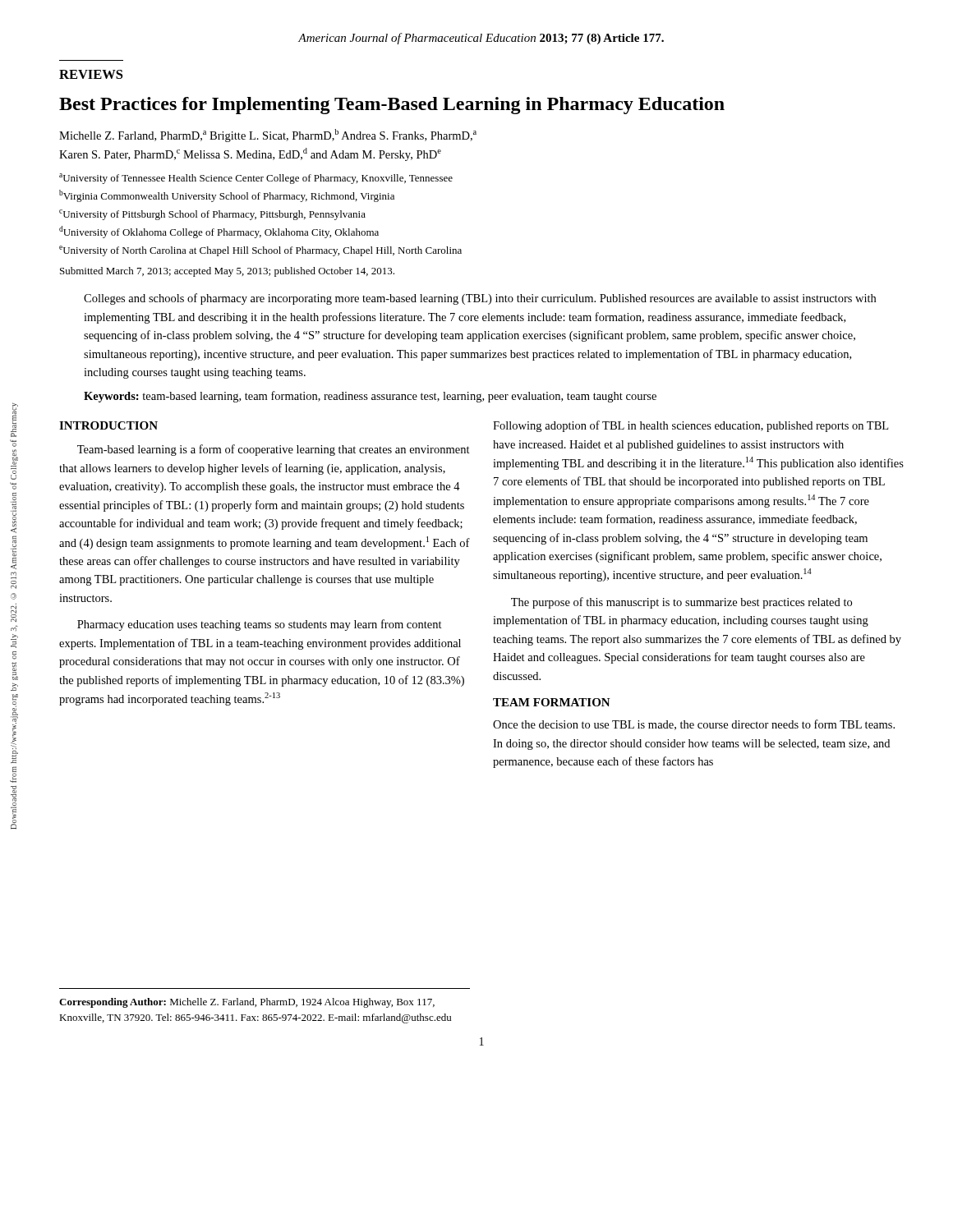This screenshot has width=953, height=1232.
Task: Navigate to the text starting "Keywords: team-based learning, team"
Action: tap(370, 396)
